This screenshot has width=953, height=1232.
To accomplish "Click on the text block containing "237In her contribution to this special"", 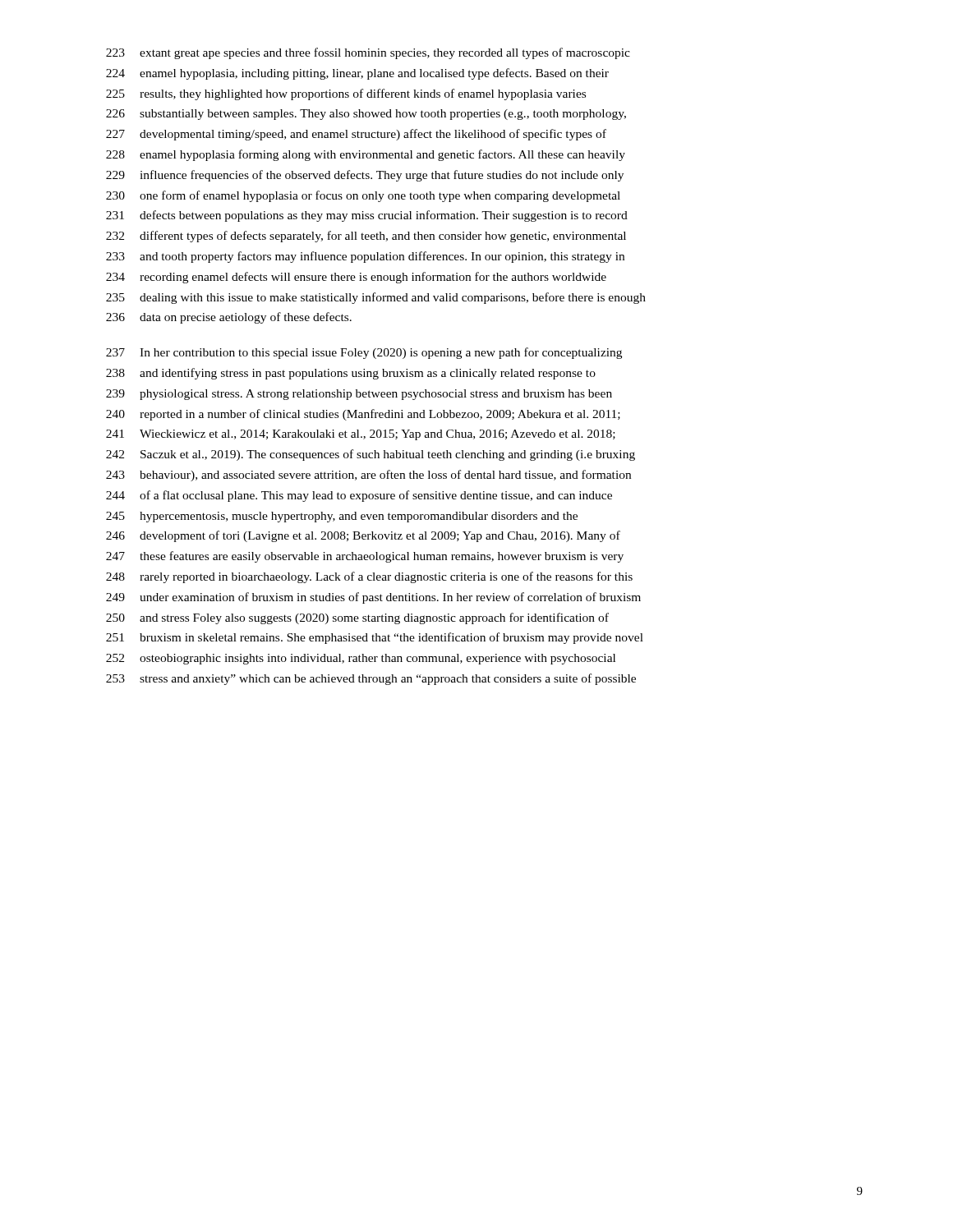I will tap(476, 516).
